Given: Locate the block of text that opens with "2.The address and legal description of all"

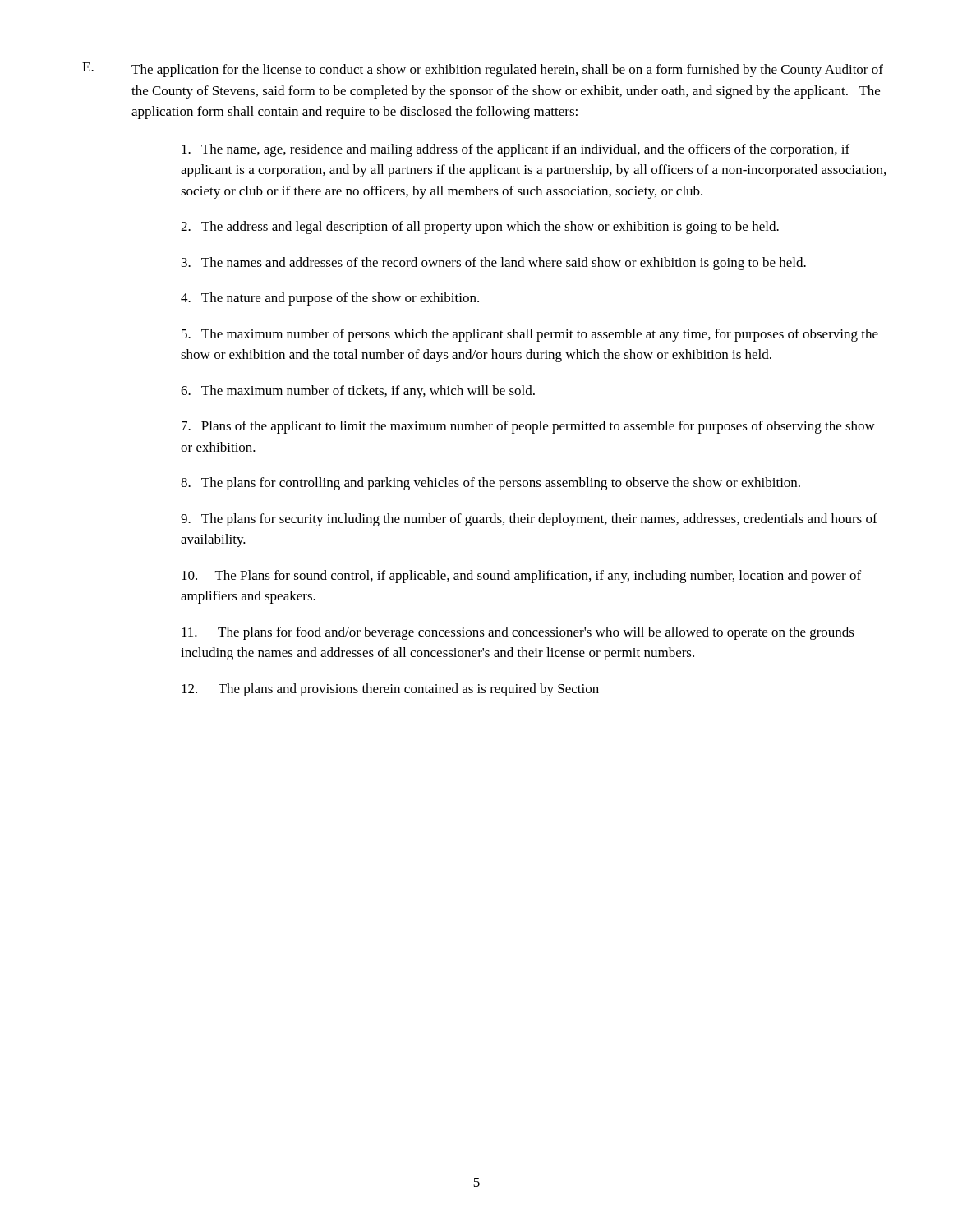Looking at the screenshot, I should [x=480, y=226].
